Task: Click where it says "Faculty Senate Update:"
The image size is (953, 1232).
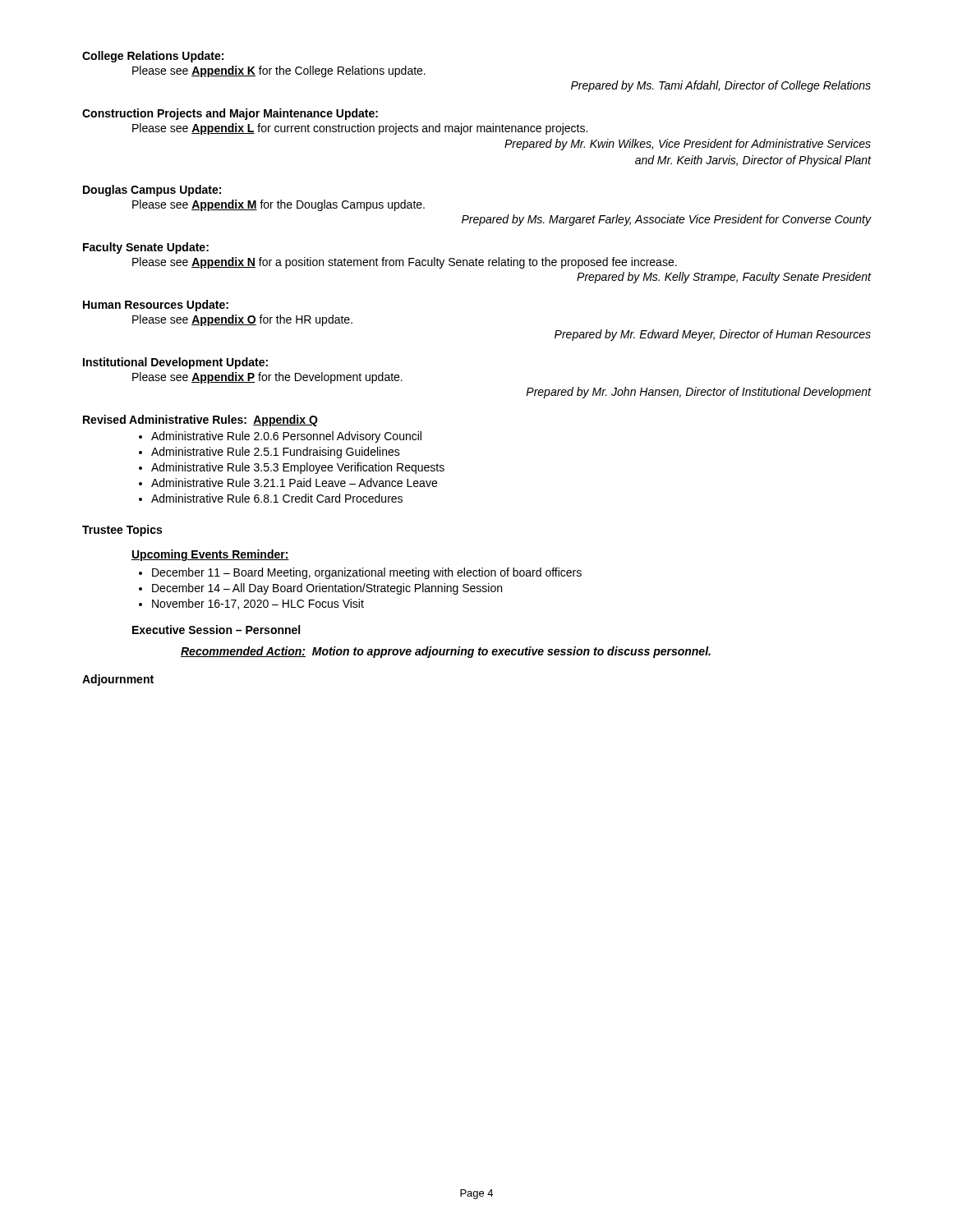Action: tap(146, 247)
